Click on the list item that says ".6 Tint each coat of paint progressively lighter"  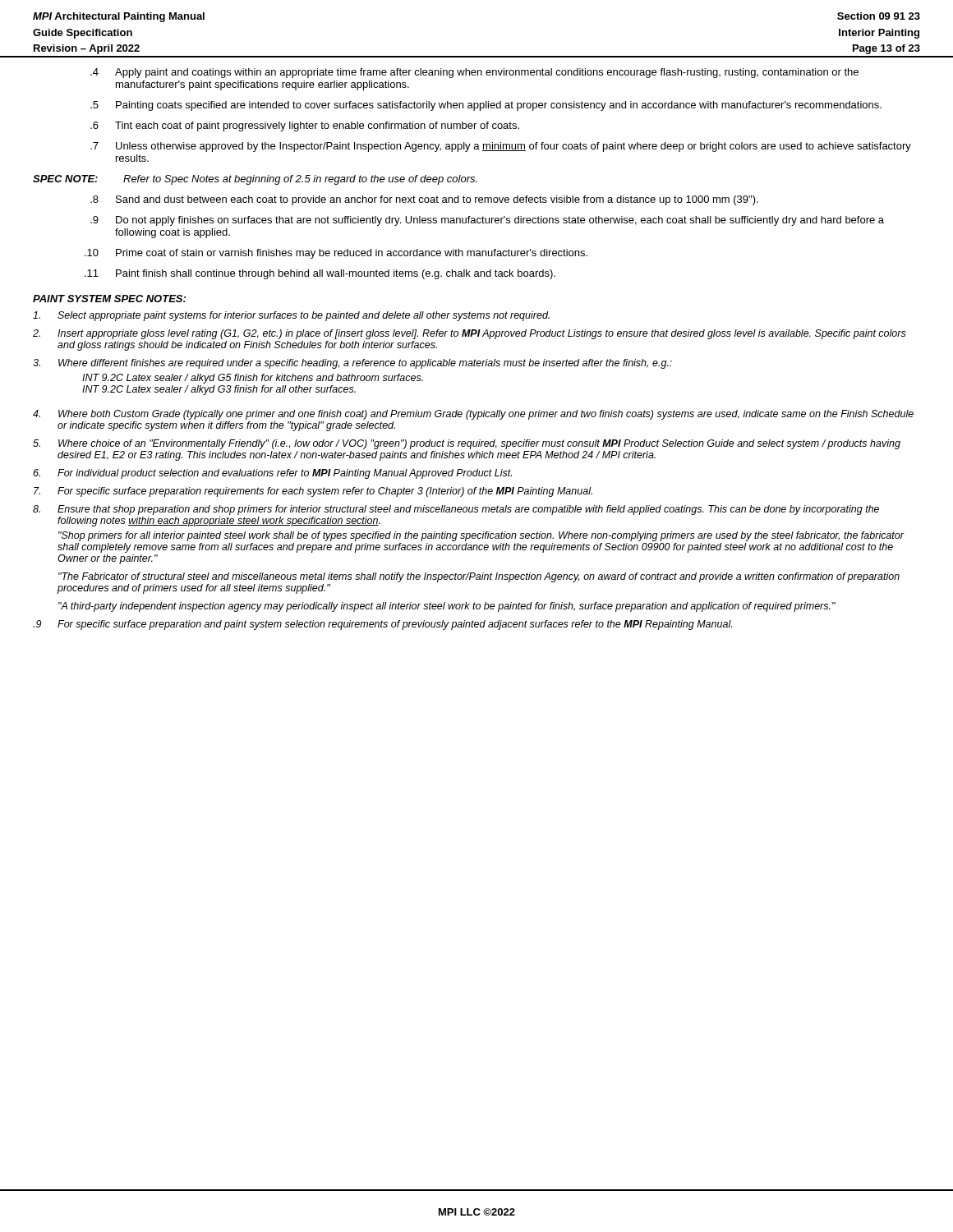[476, 125]
